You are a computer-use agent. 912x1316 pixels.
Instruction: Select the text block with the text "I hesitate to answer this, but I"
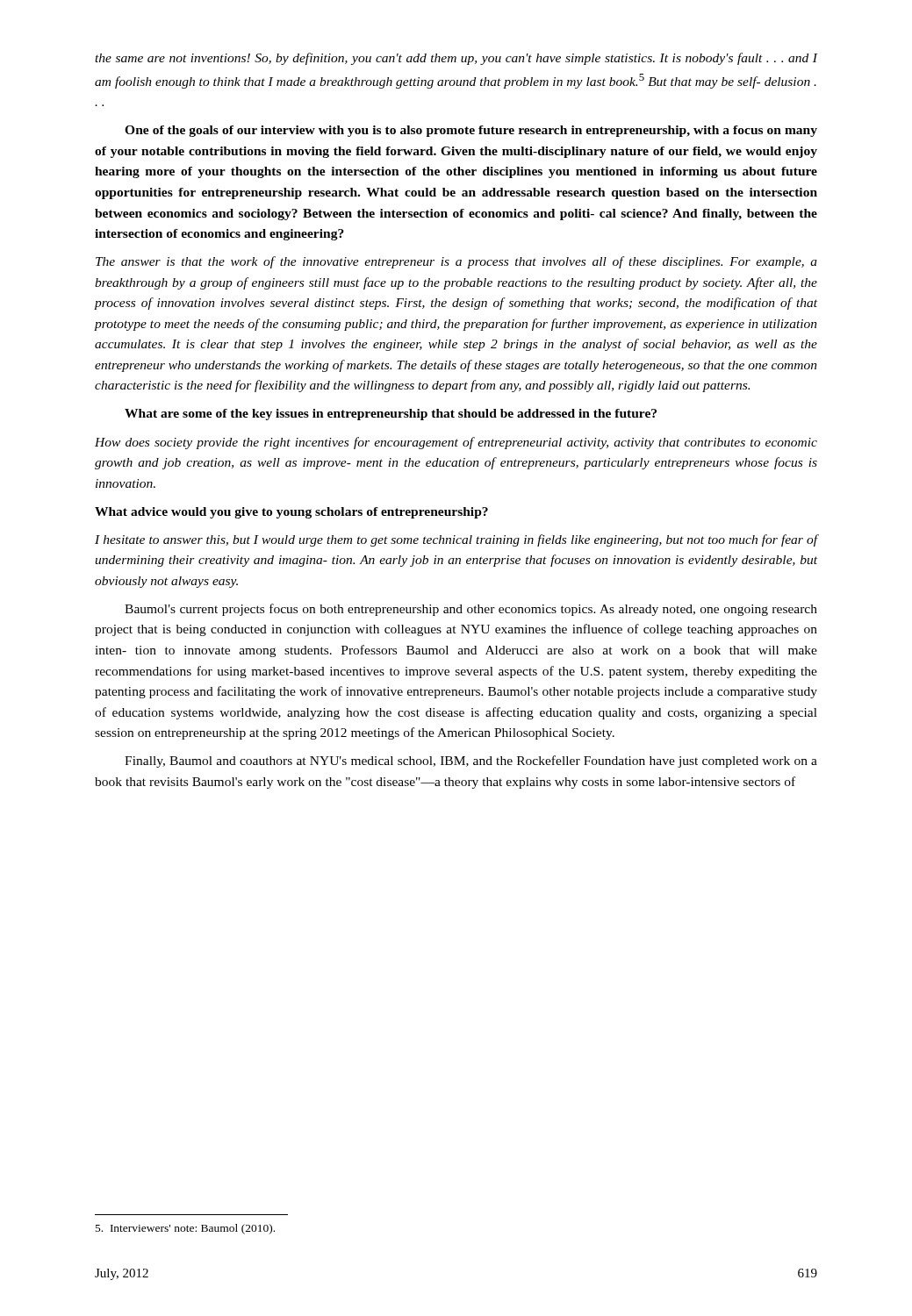(x=456, y=560)
